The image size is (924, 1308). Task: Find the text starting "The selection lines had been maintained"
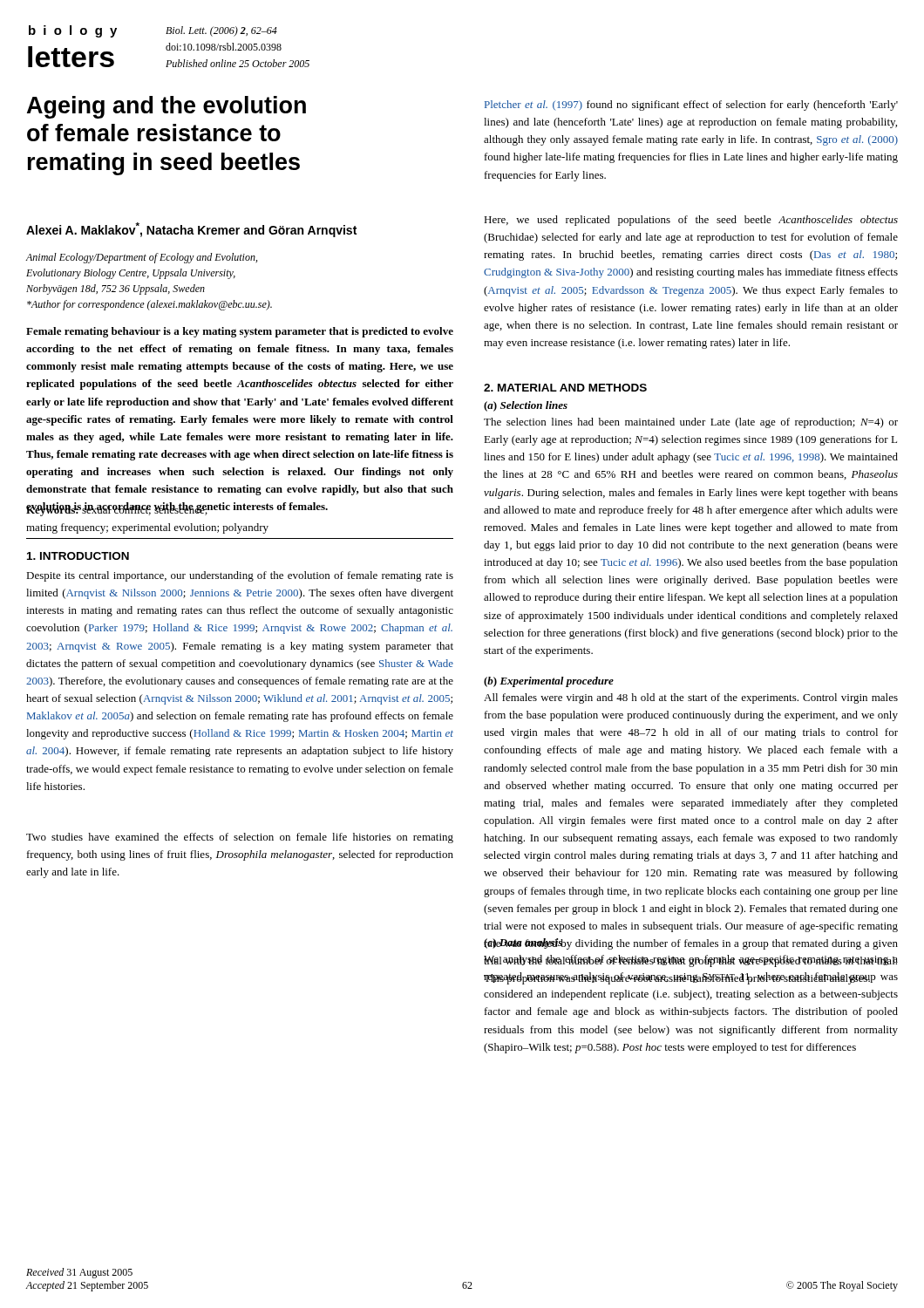691,536
